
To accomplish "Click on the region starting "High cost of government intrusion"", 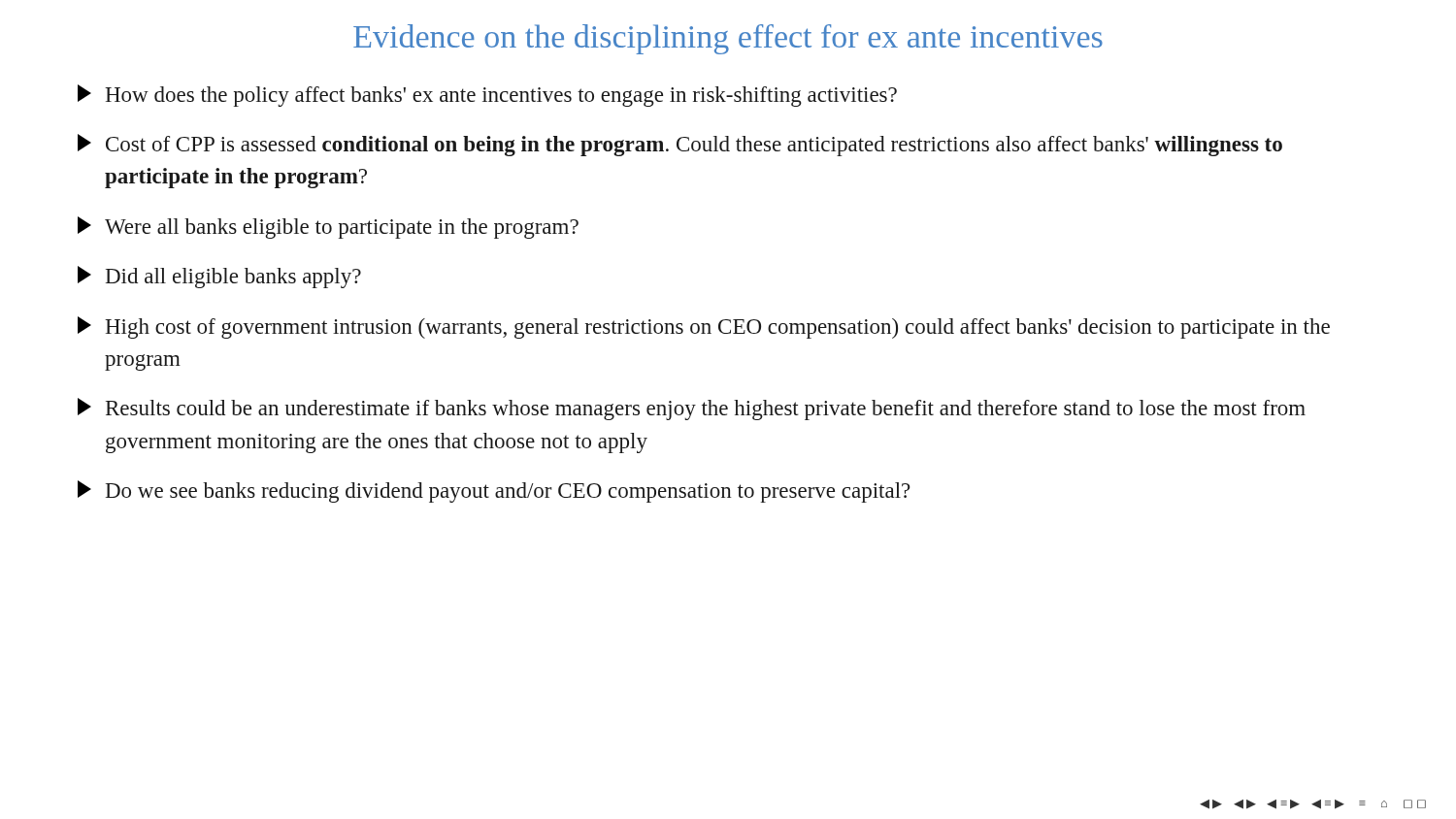I will click(x=728, y=342).
